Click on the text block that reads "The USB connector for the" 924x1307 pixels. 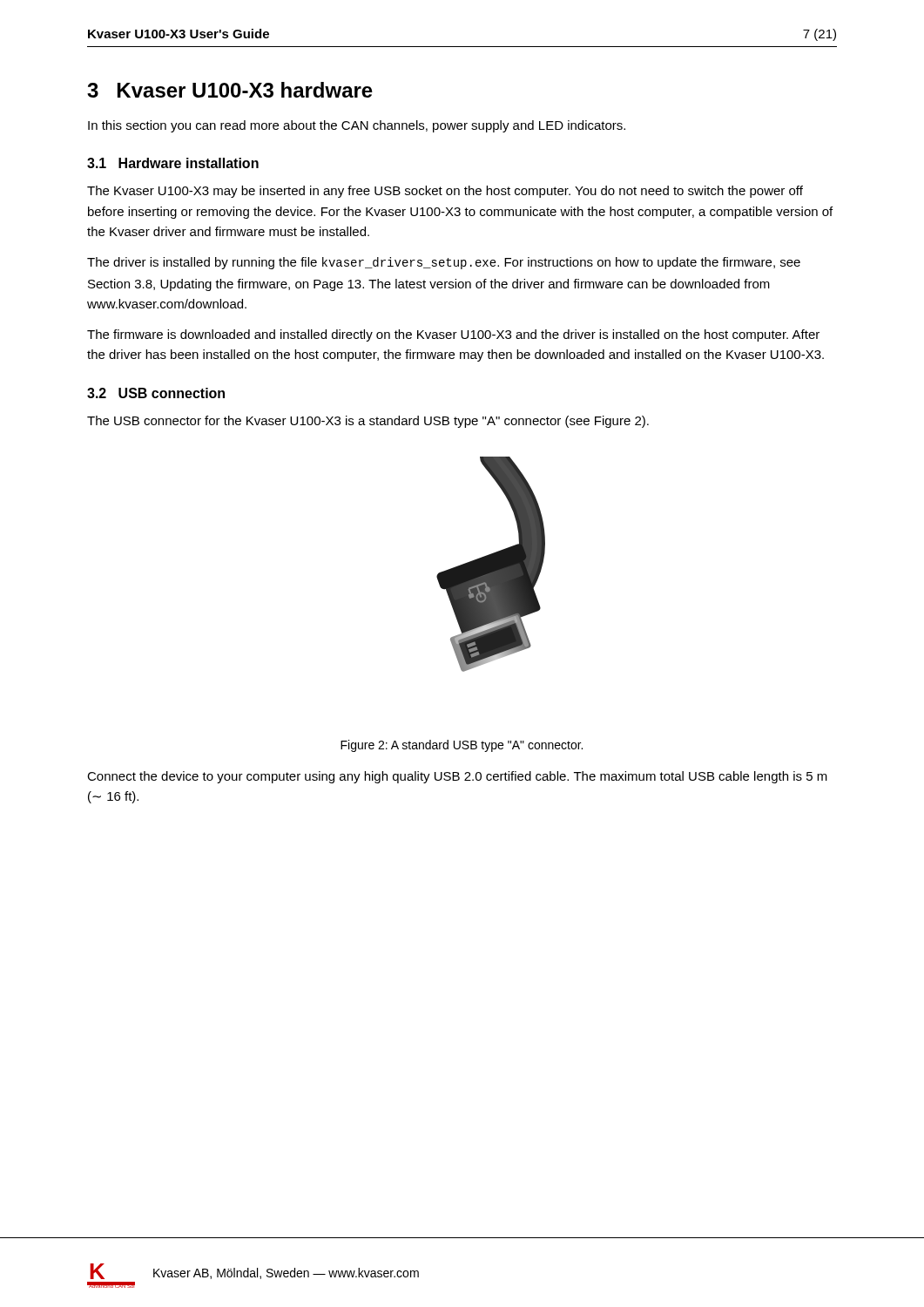point(368,420)
